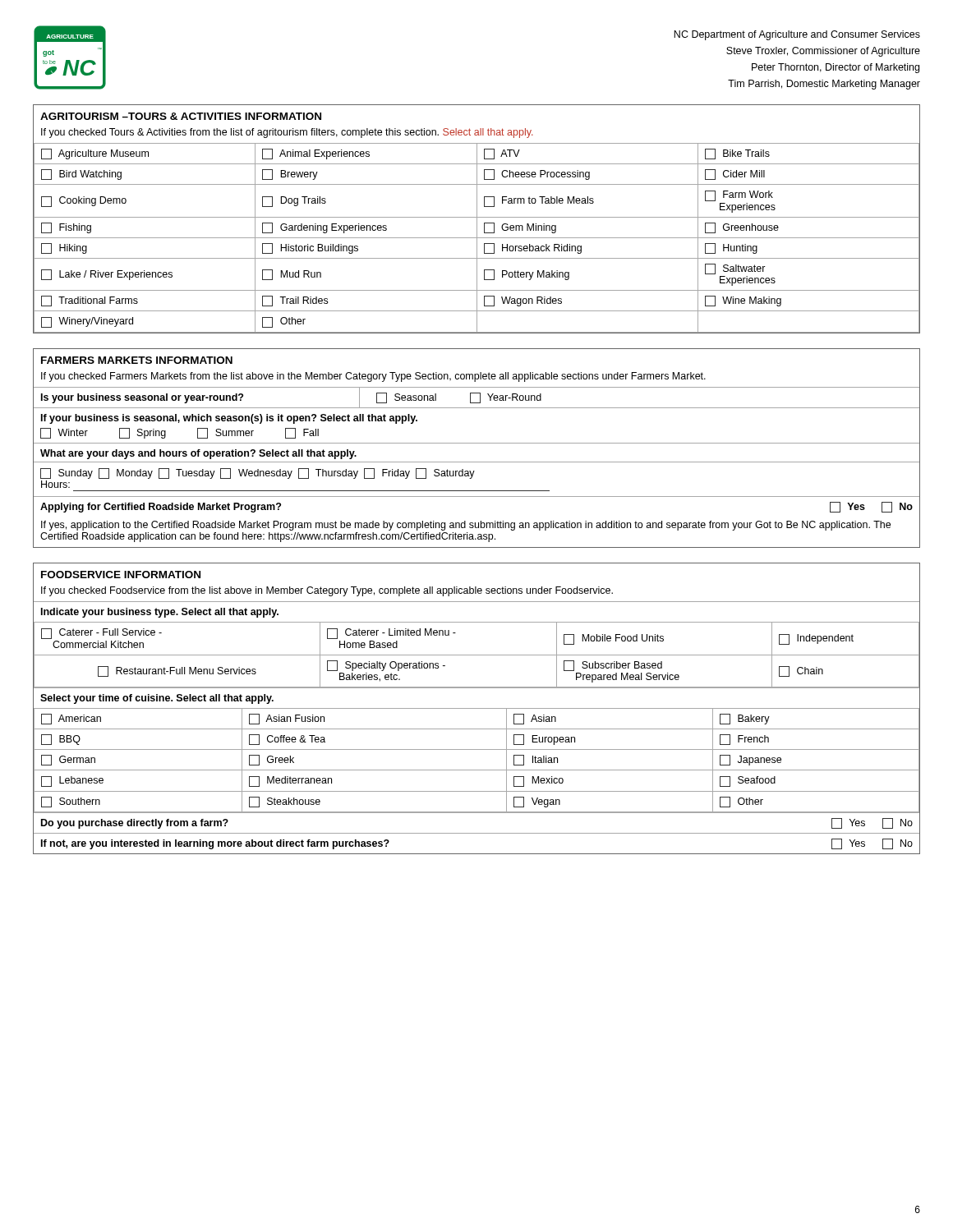Viewport: 953px width, 1232px height.
Task: Find the table that mentions "Is your business"
Action: tap(476, 467)
